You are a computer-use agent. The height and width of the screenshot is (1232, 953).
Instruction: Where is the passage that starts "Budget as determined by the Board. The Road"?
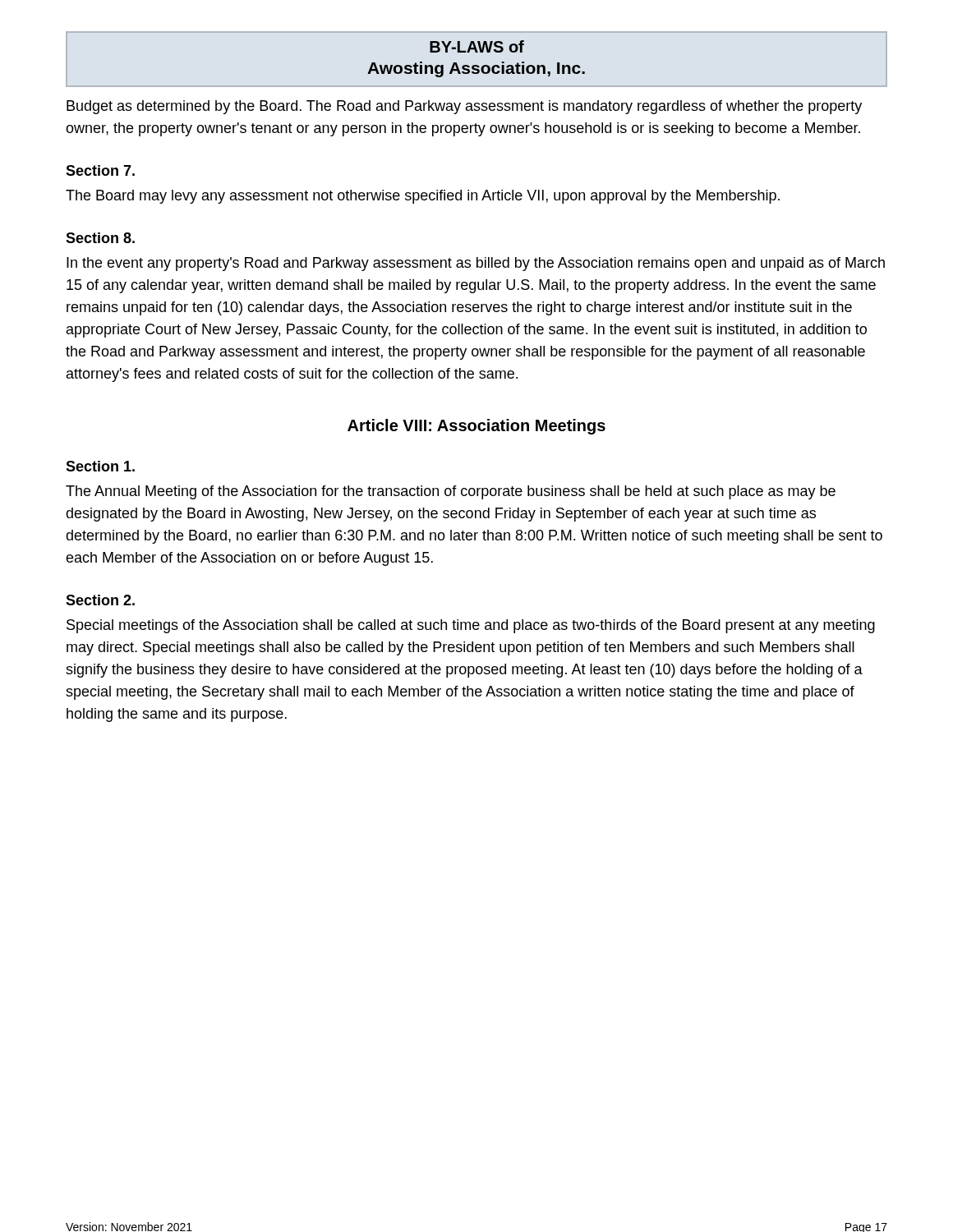point(464,117)
